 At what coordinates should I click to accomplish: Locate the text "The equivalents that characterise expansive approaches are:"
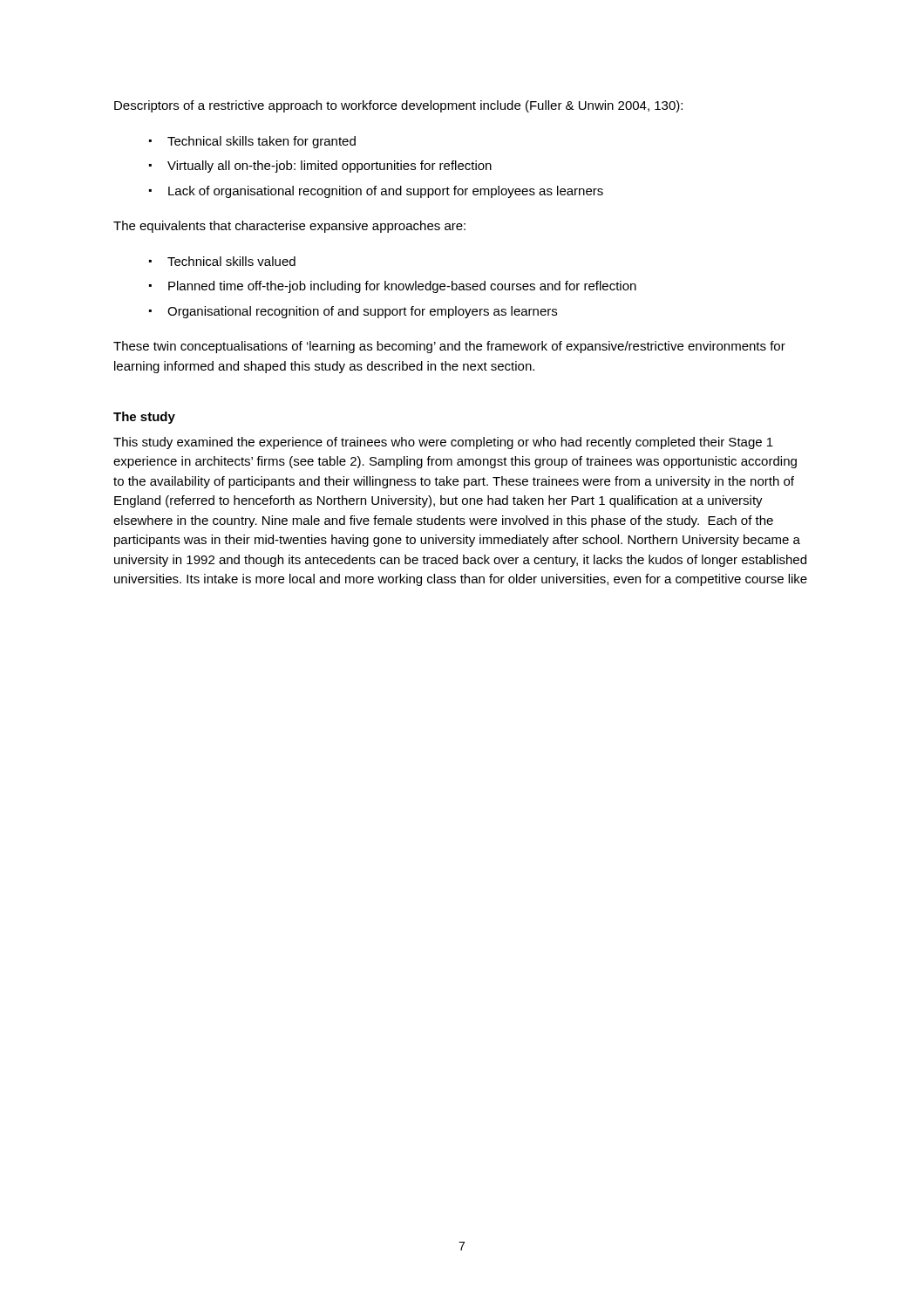tap(290, 225)
